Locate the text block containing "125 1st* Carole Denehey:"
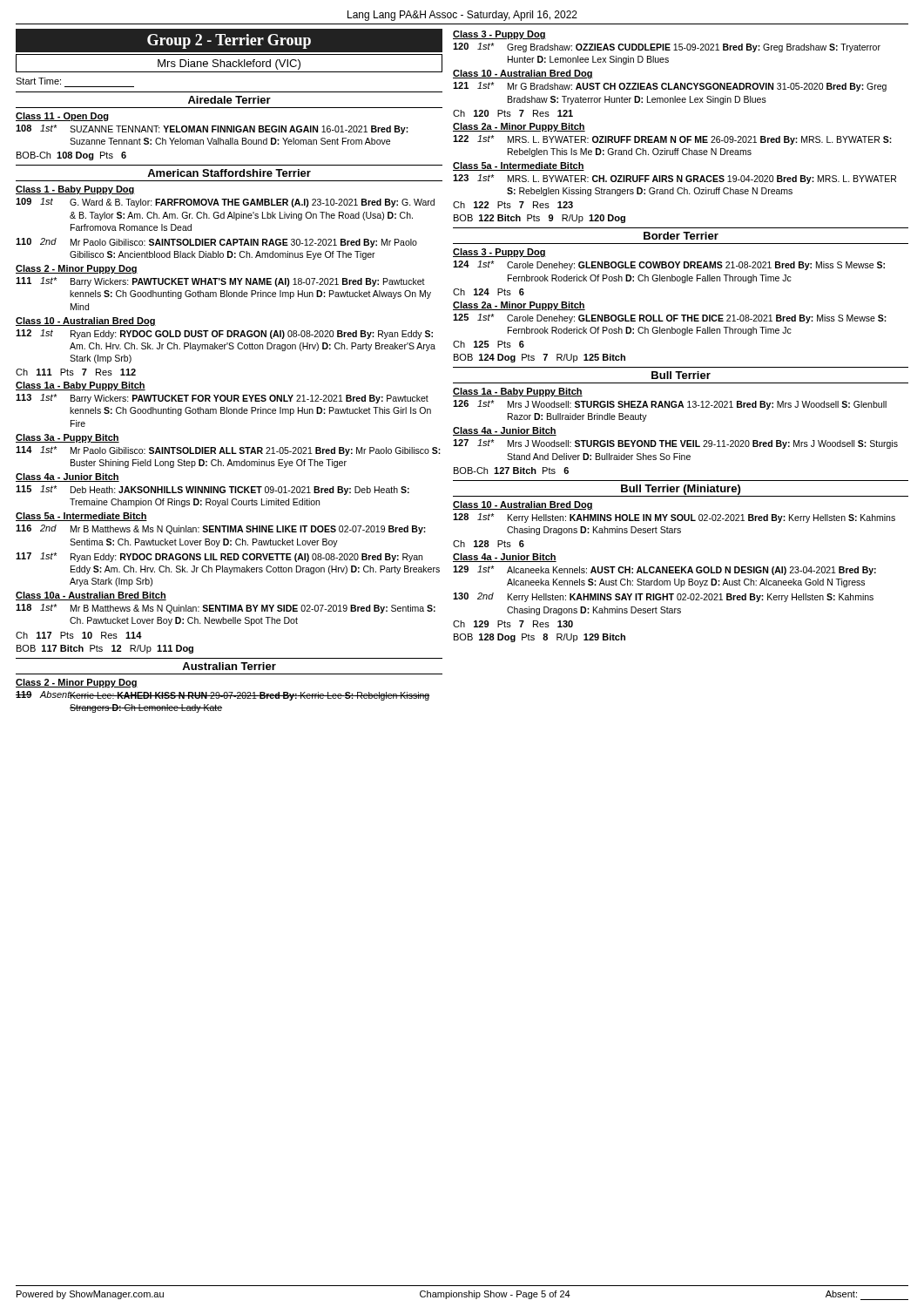This screenshot has width=924, height=1307. [681, 324]
